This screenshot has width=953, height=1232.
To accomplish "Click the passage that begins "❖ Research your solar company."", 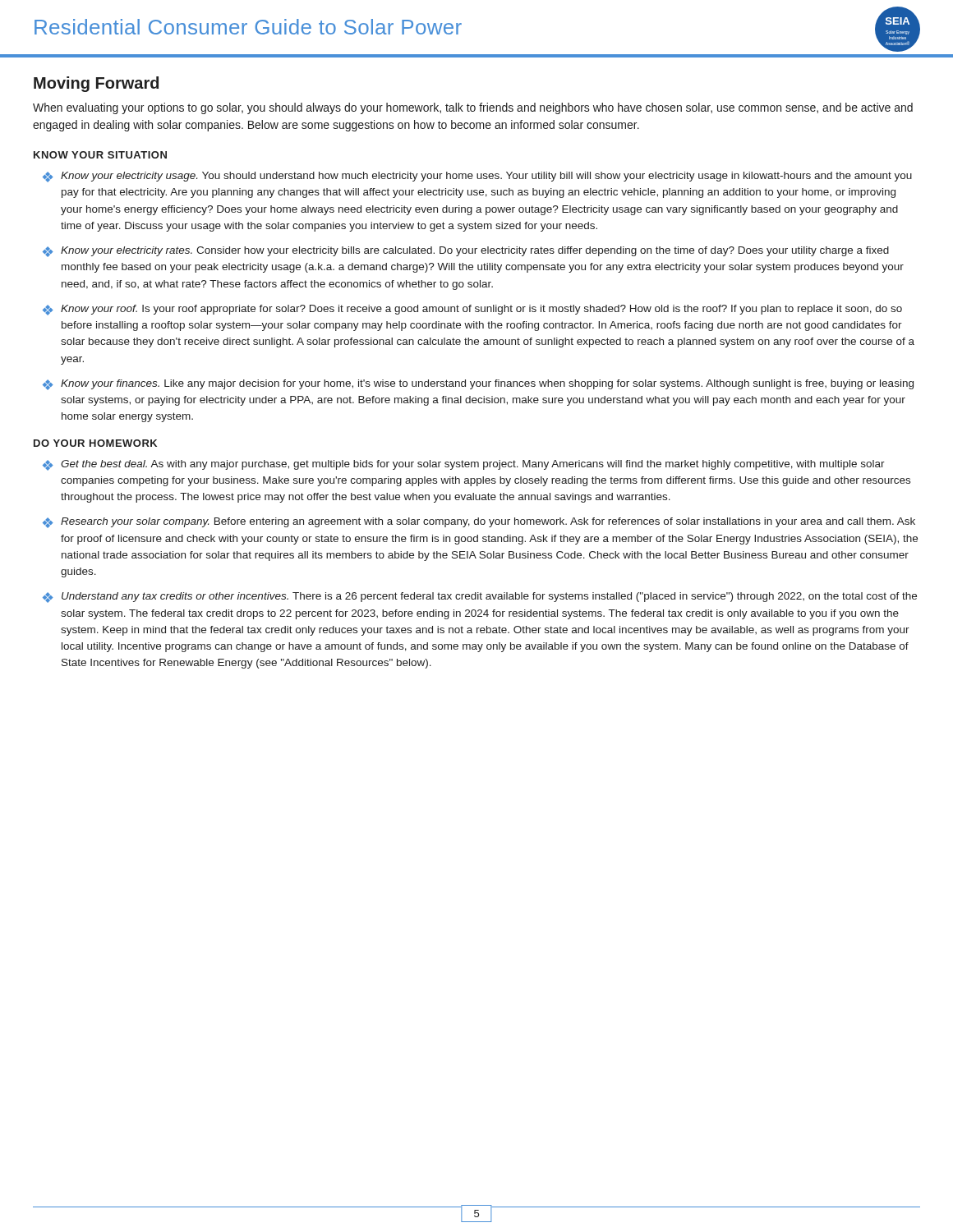I will 481,547.
